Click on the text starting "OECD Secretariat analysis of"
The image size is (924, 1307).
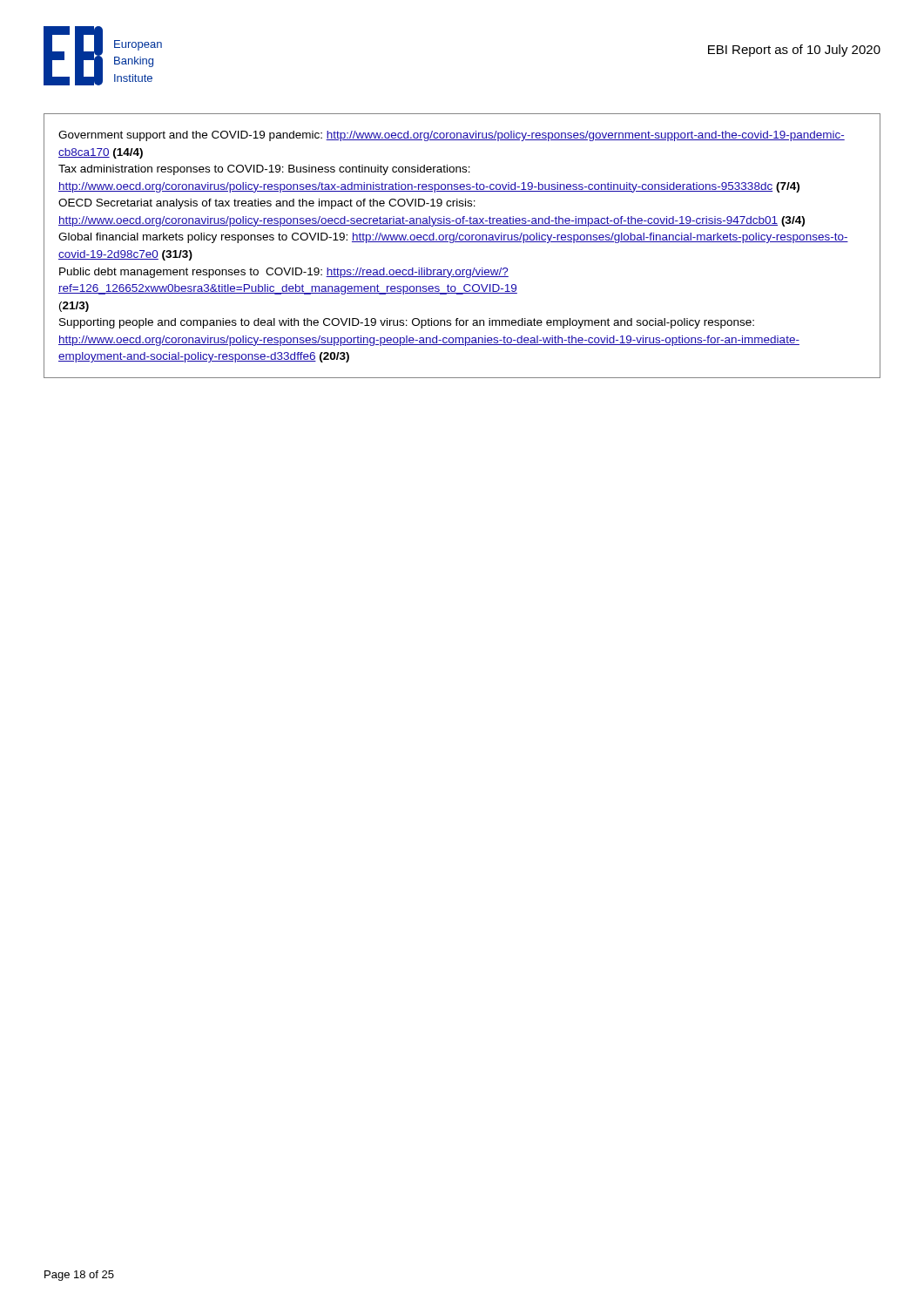click(462, 212)
